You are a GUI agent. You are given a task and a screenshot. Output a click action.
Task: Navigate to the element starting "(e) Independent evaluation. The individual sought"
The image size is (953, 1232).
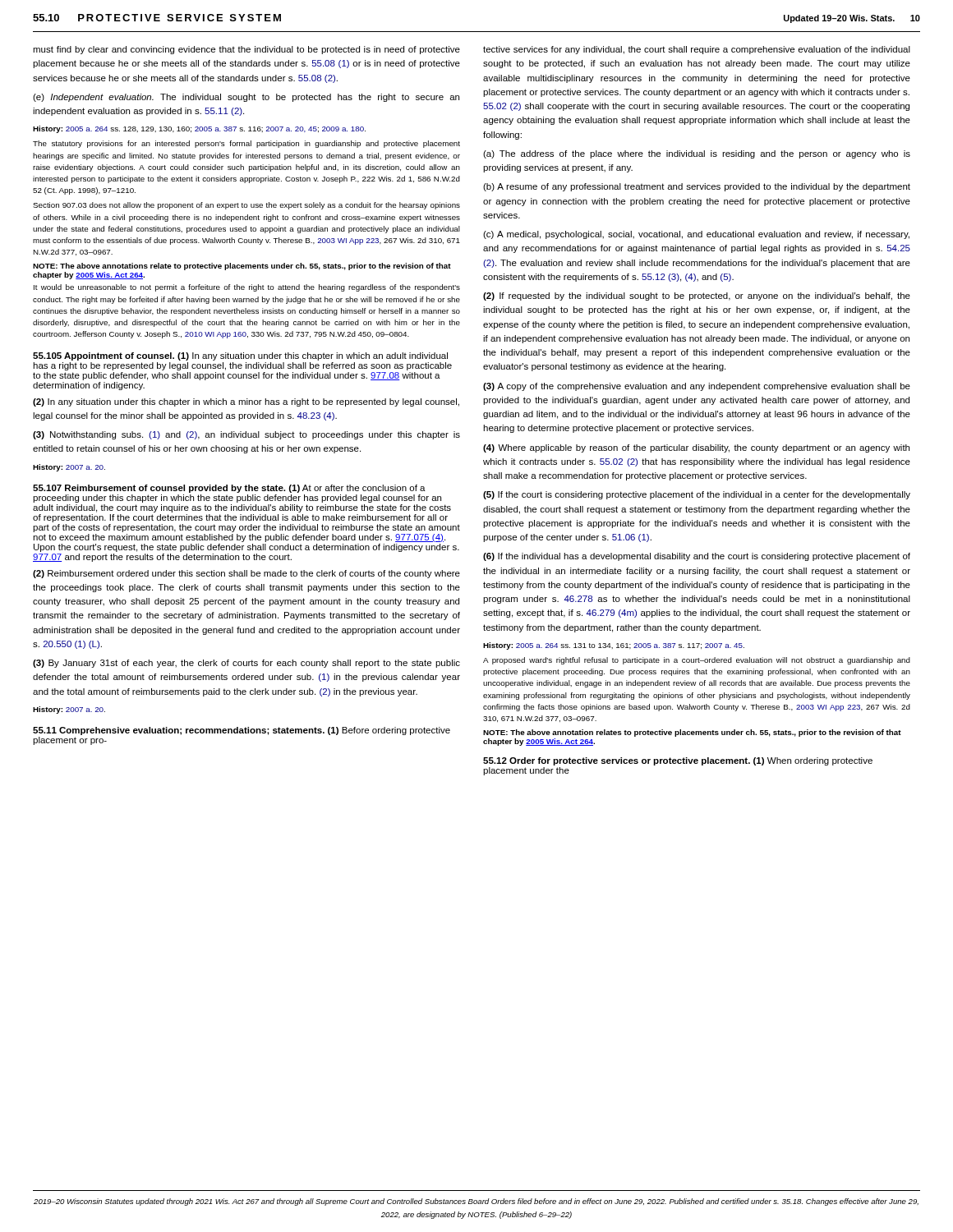[246, 104]
